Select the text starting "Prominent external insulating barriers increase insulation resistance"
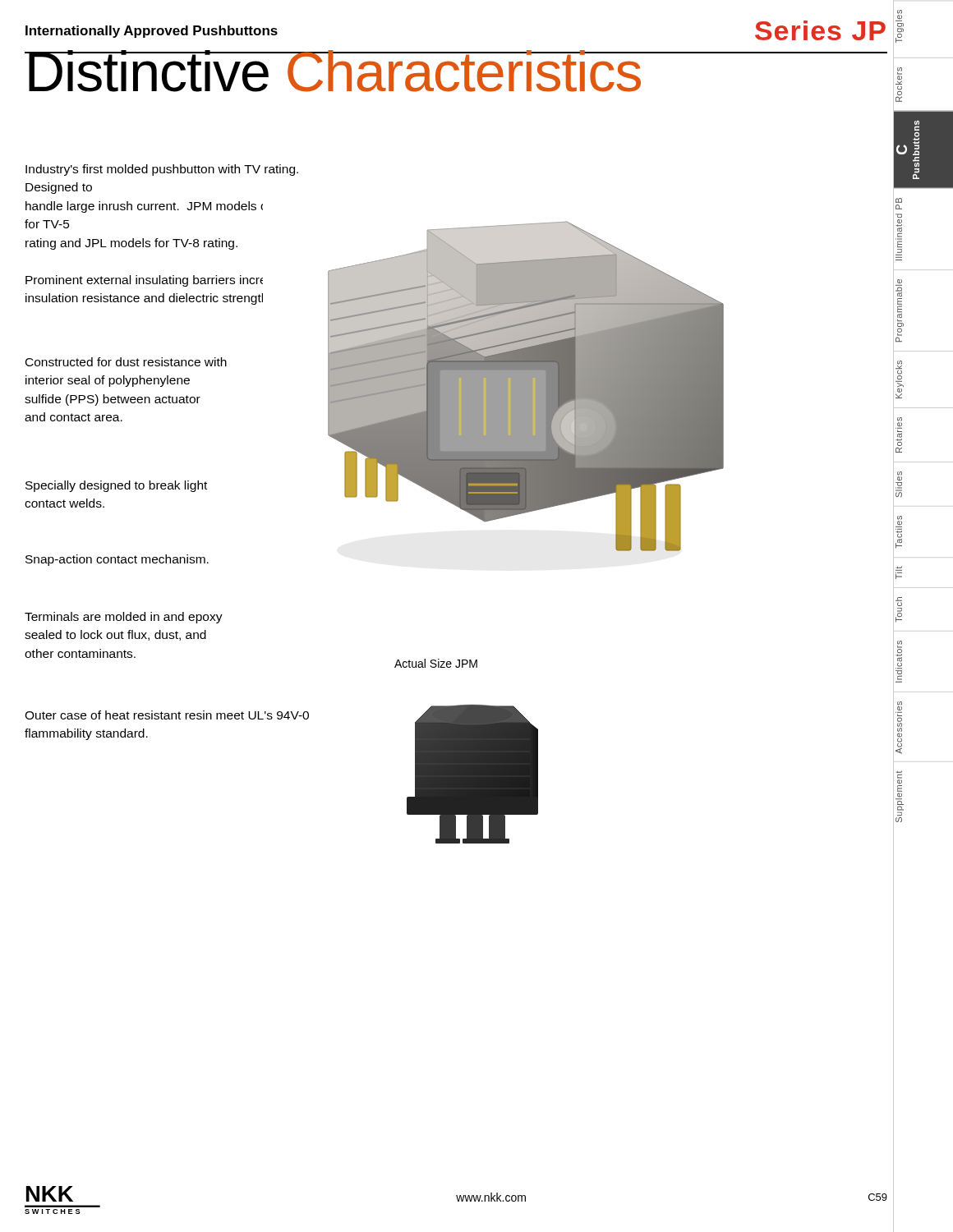953x1232 pixels. pyautogui.click(x=156, y=289)
